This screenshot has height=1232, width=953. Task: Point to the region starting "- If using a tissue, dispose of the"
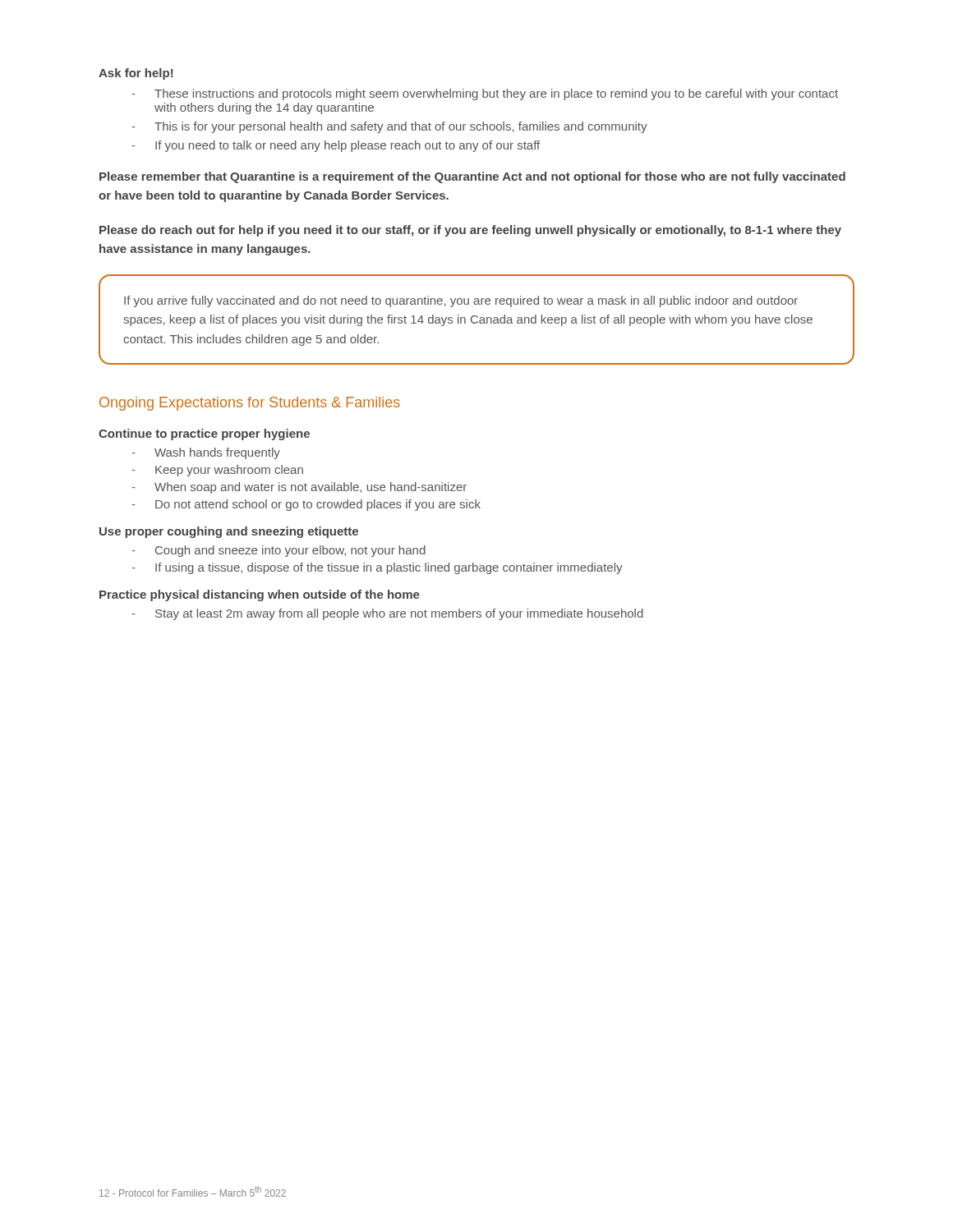(x=476, y=567)
